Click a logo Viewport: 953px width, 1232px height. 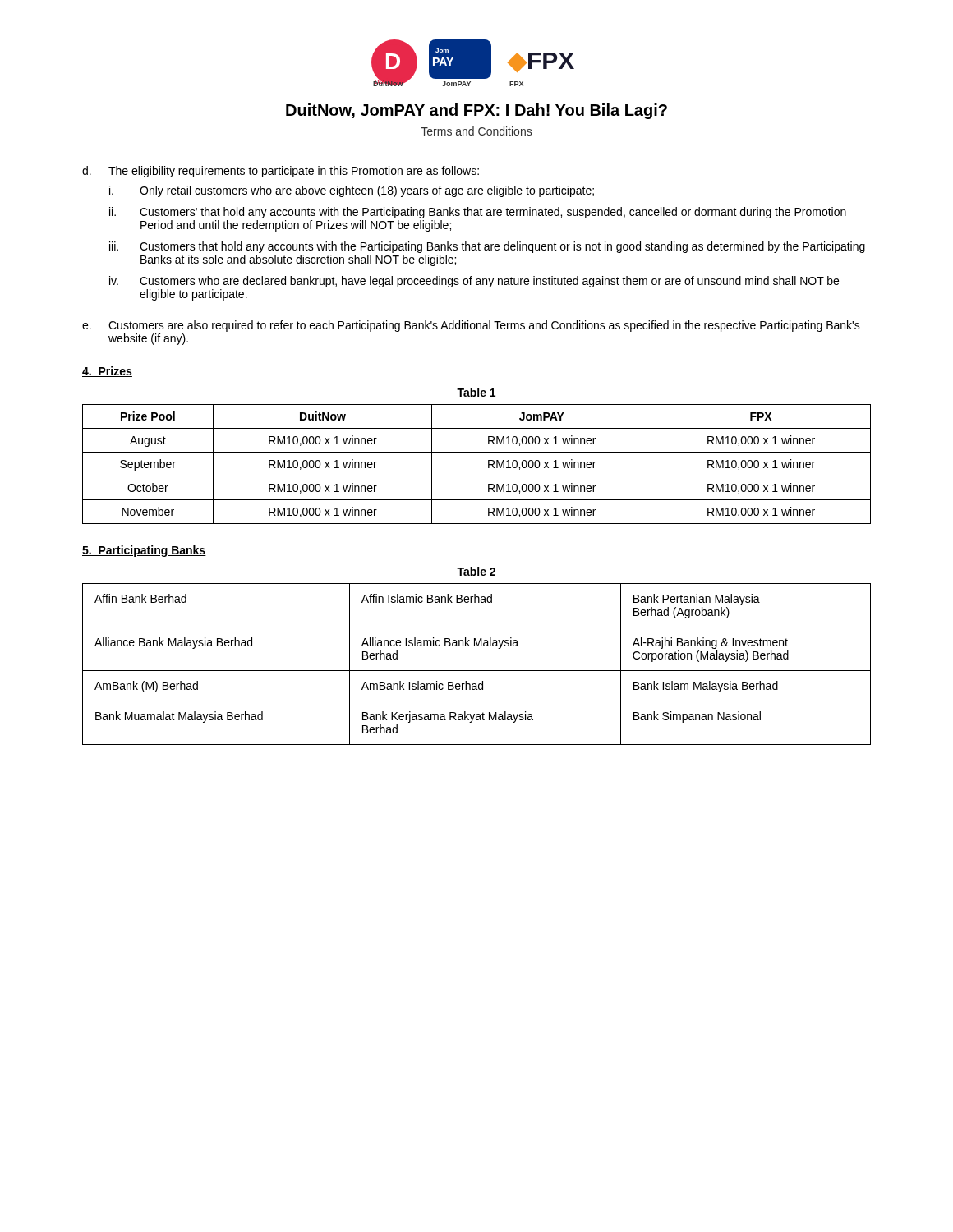pyautogui.click(x=476, y=64)
